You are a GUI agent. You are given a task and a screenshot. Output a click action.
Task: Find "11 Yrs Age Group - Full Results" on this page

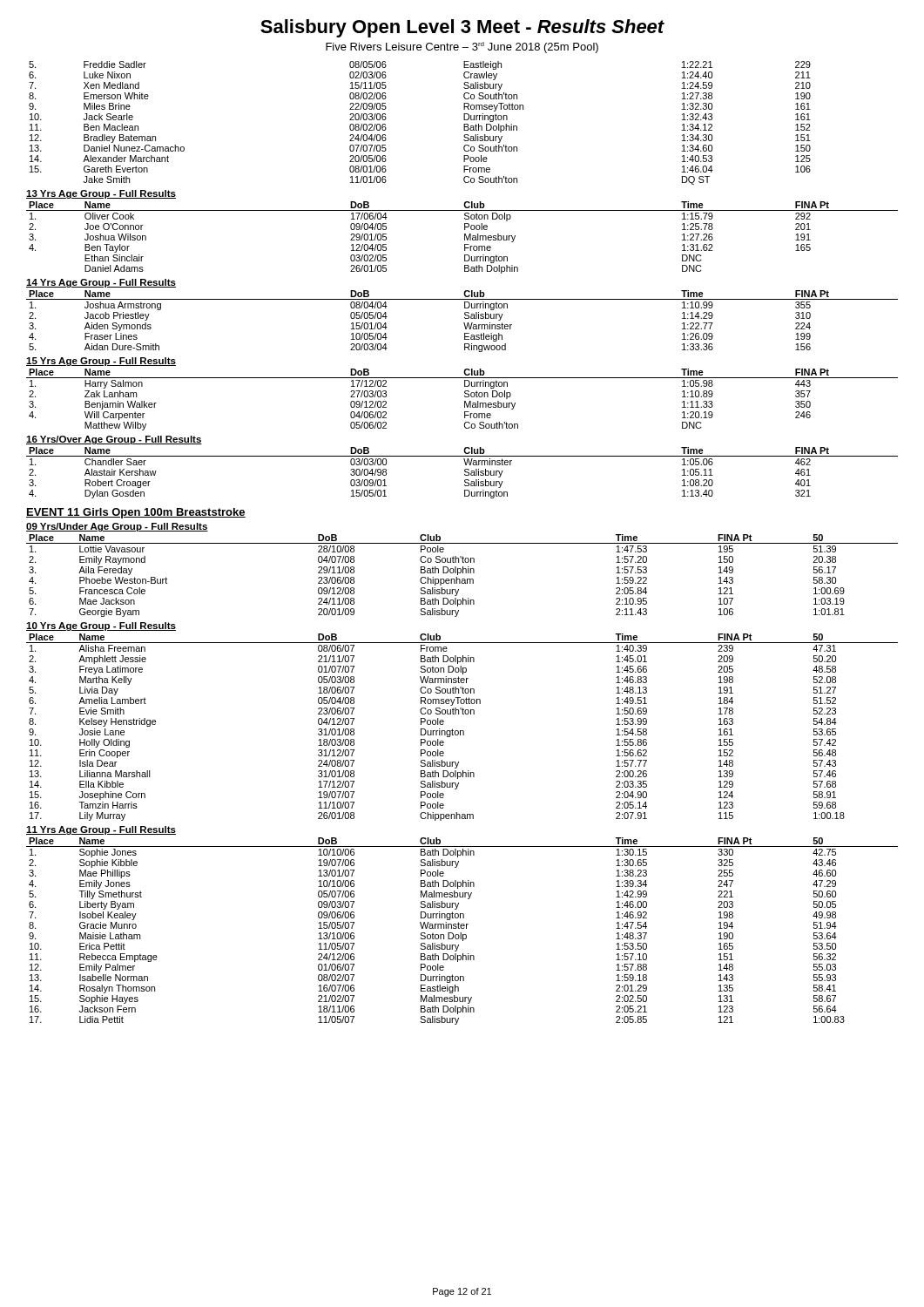pyautogui.click(x=101, y=830)
